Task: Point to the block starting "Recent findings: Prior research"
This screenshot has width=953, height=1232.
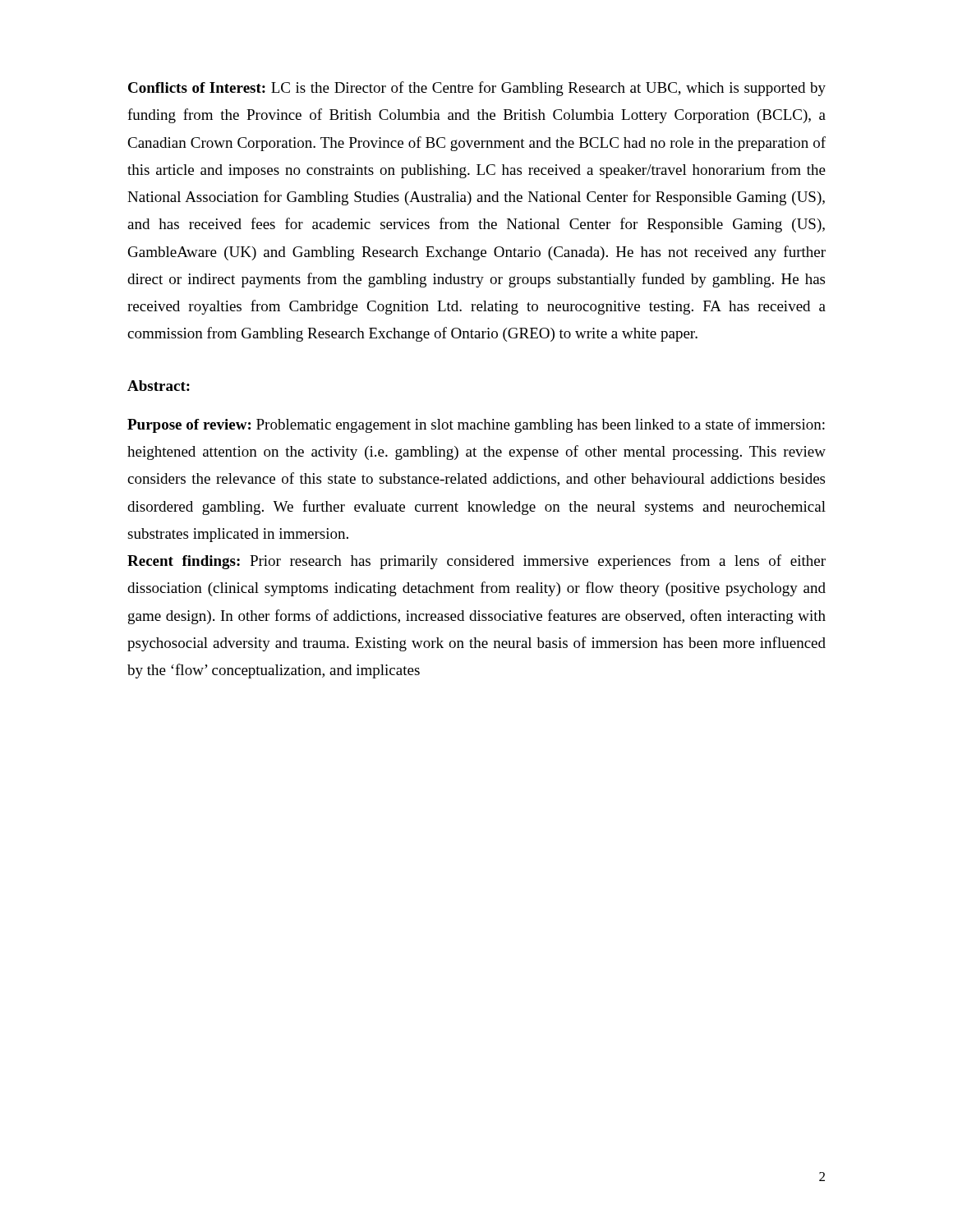Action: (476, 615)
